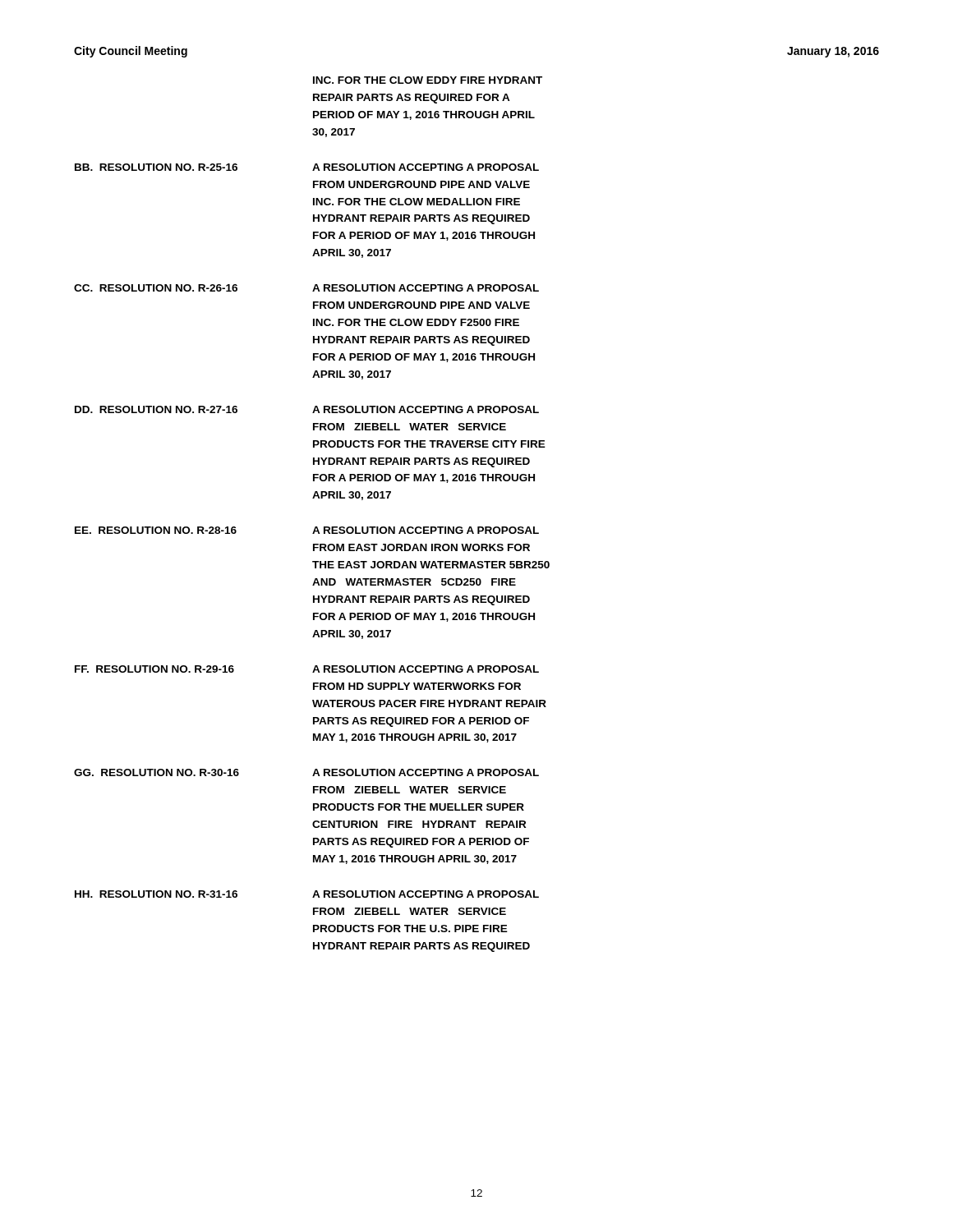953x1232 pixels.
Task: Click on the text block starting "BB. RESOLUTION NO. R-25-16 A"
Action: (x=476, y=211)
